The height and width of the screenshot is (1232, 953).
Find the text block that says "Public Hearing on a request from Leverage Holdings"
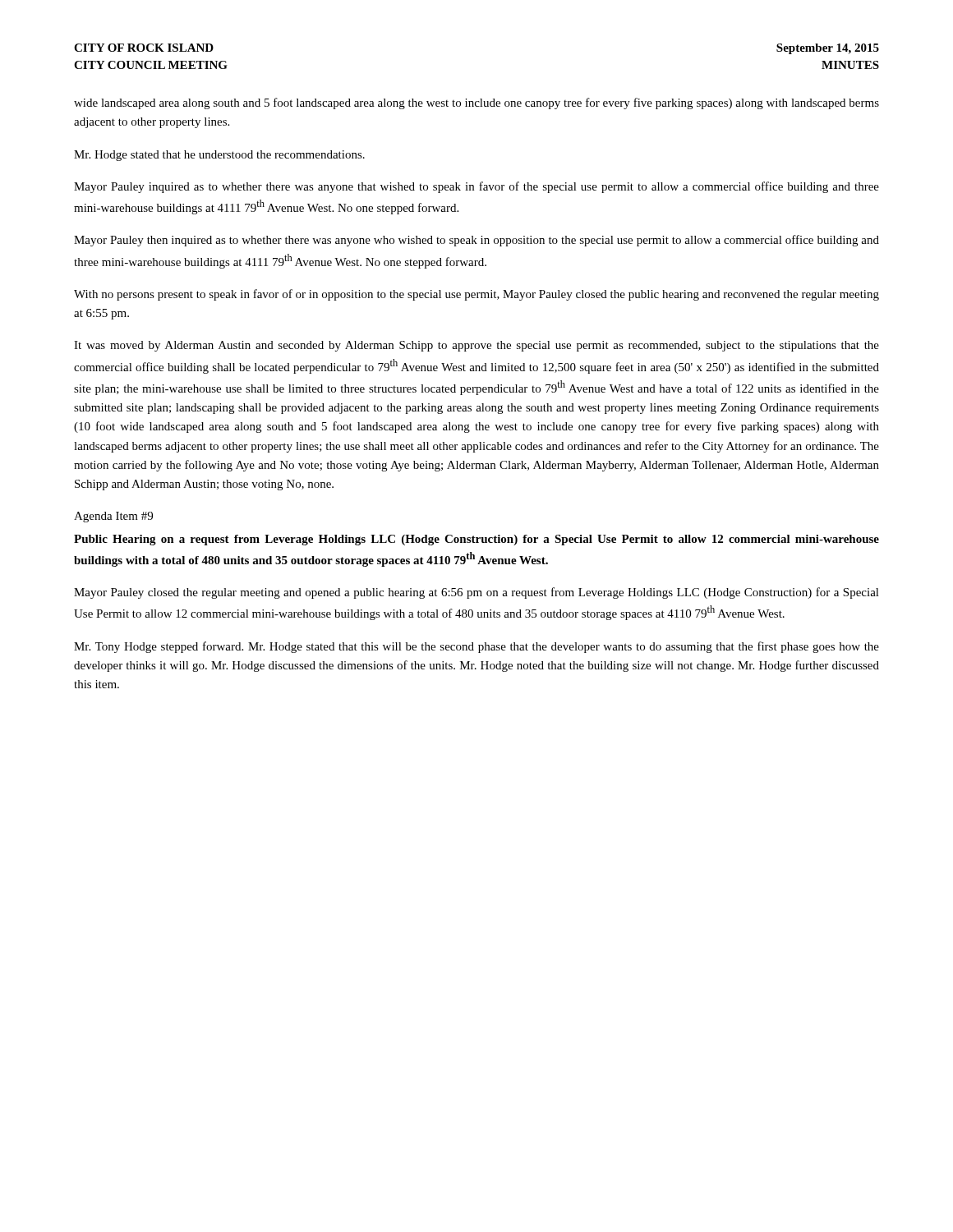coord(476,549)
